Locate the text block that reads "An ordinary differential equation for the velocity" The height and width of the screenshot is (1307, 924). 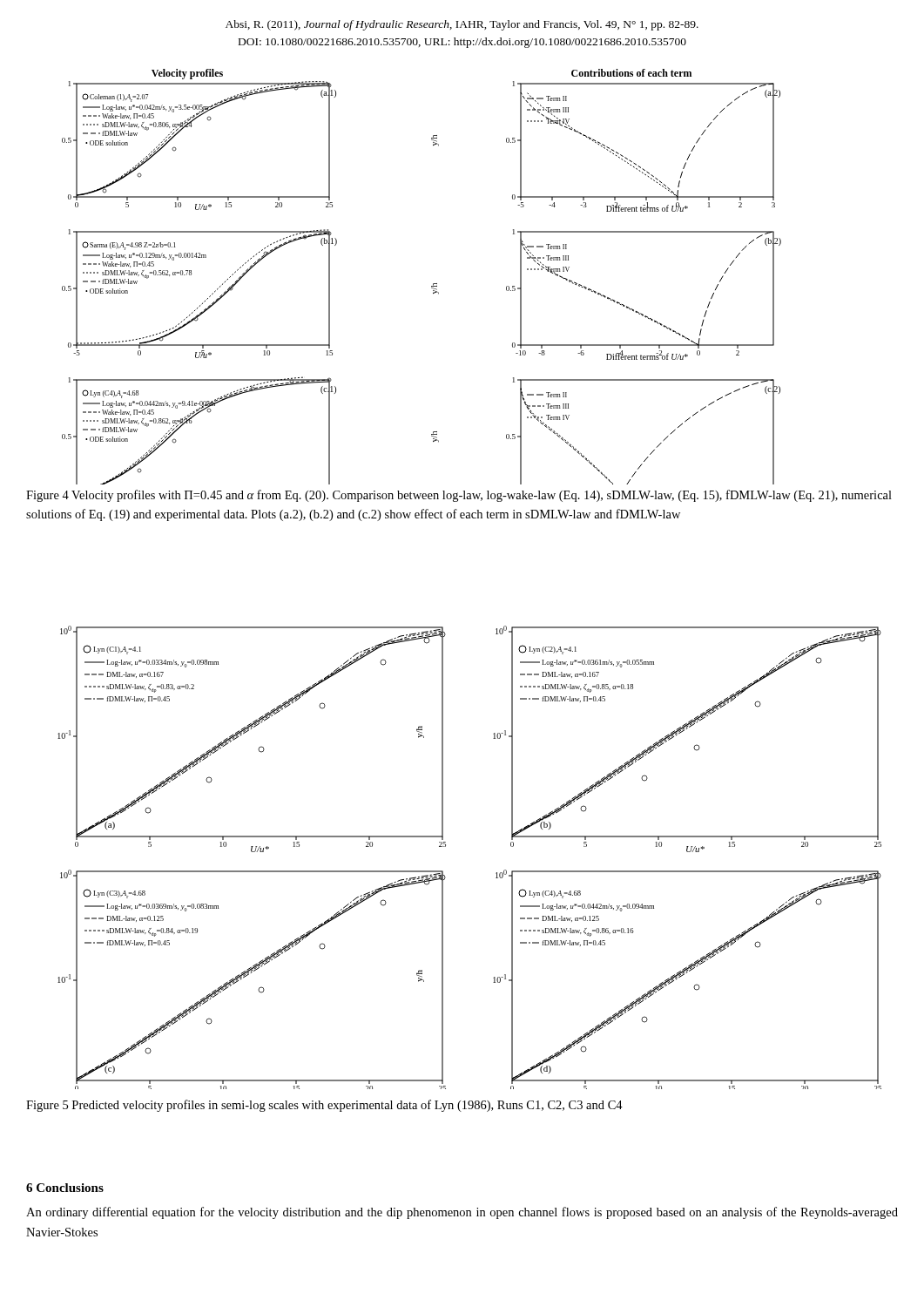(462, 1222)
